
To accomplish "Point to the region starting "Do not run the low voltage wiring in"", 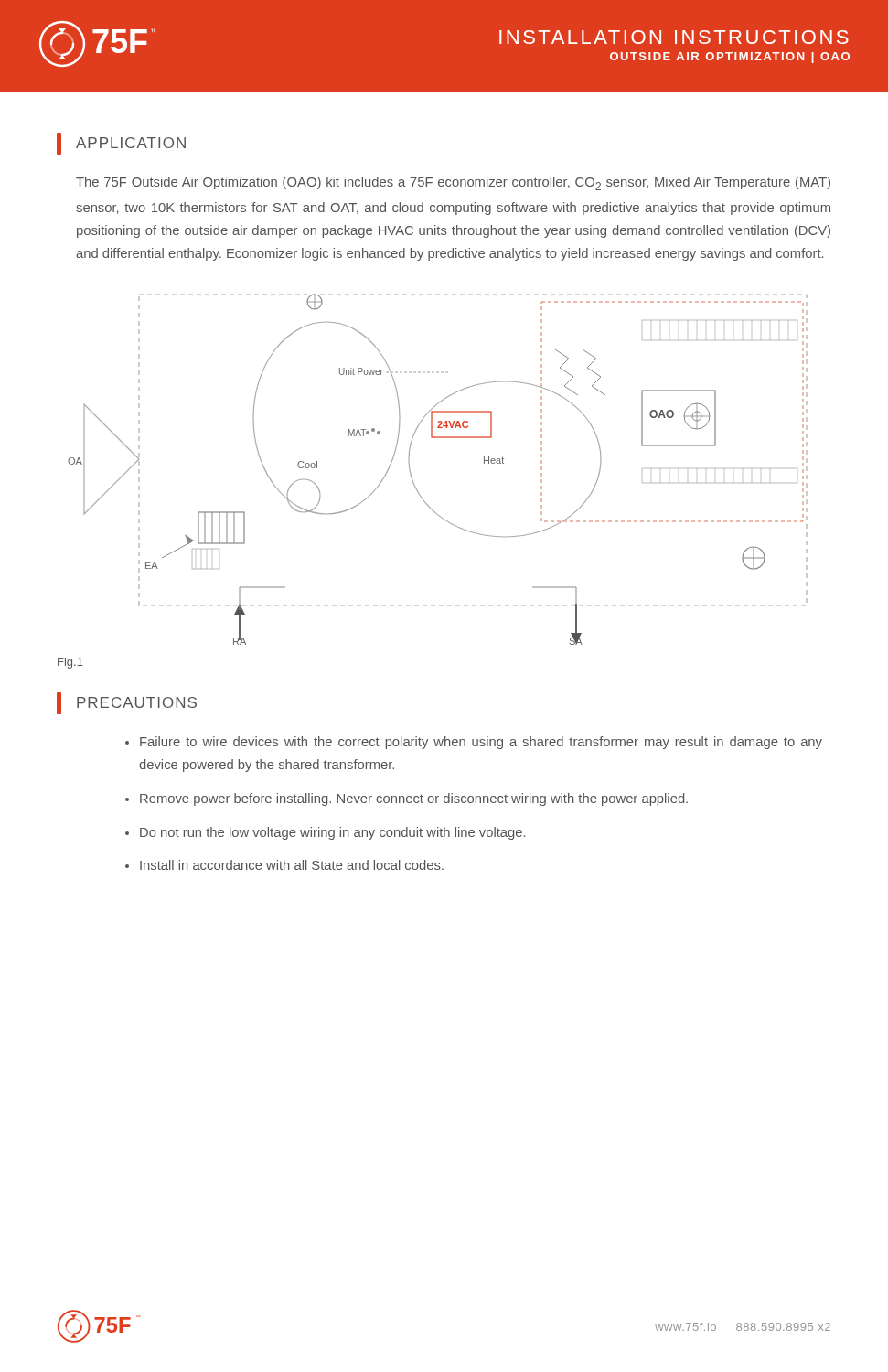I will coord(333,832).
